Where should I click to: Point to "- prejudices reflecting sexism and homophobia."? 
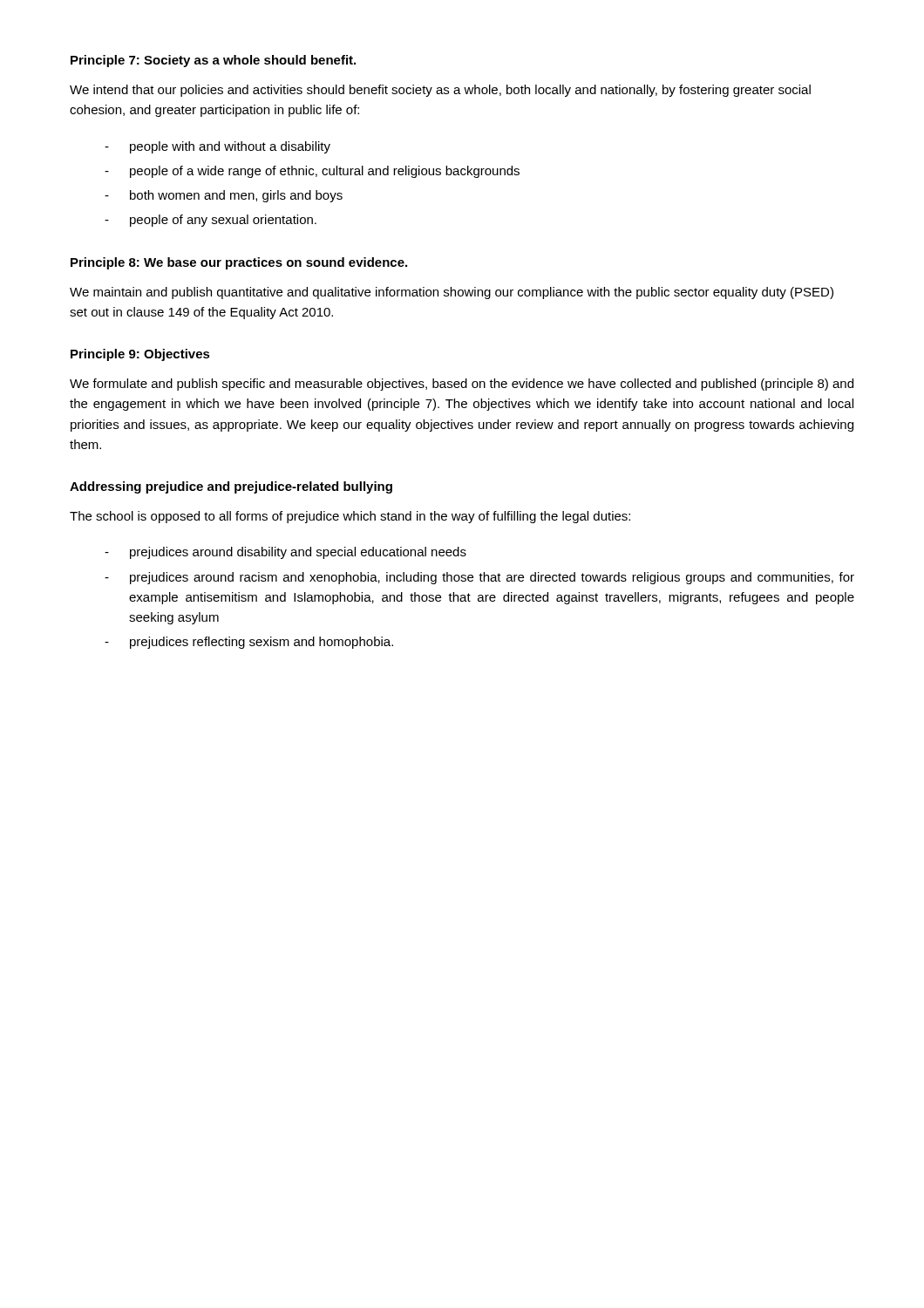[249, 643]
